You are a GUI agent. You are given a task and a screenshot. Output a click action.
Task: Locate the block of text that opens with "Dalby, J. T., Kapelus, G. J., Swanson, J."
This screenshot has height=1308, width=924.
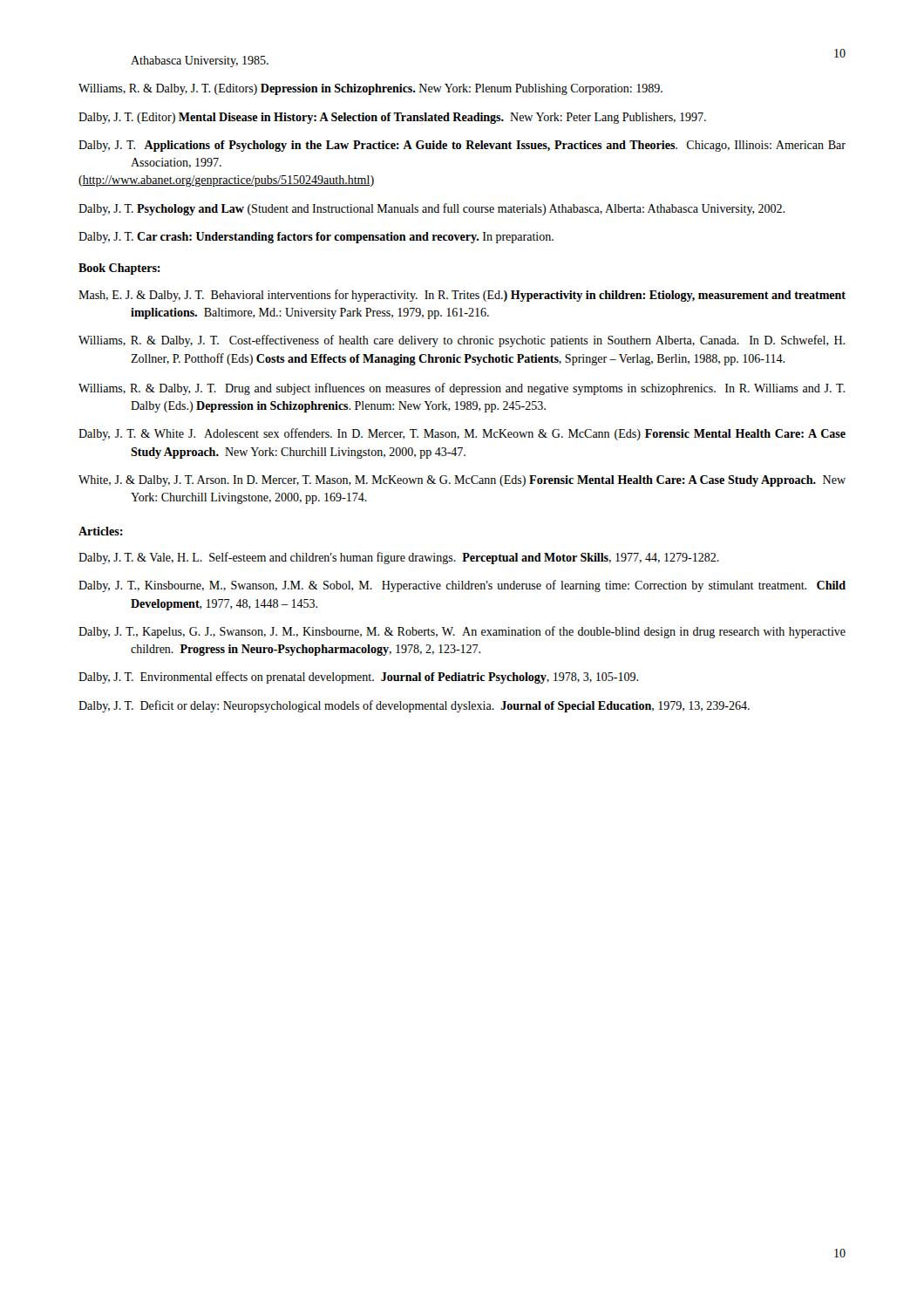pos(462,640)
